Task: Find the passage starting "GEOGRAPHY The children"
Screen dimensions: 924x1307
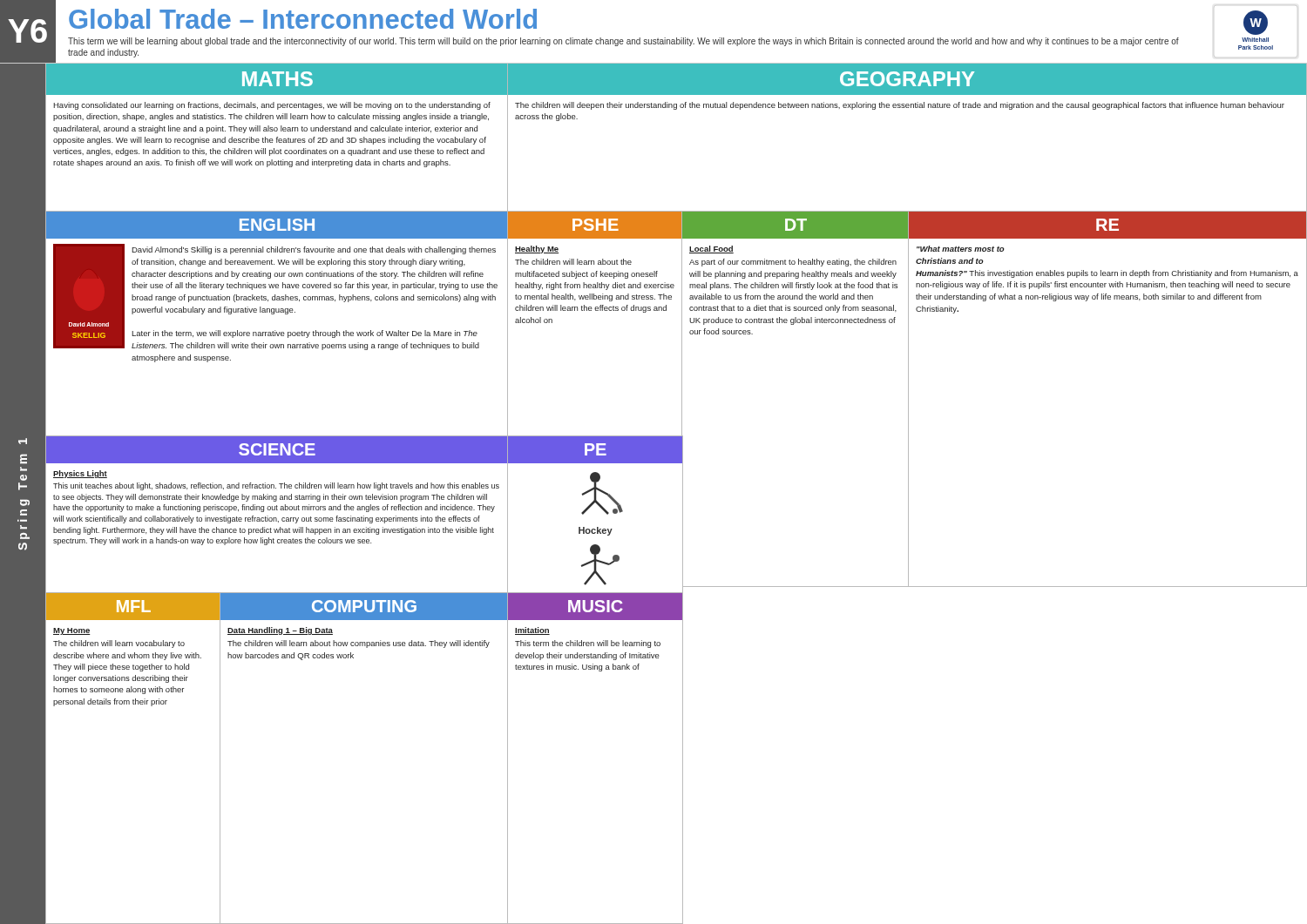Action: coord(907,95)
